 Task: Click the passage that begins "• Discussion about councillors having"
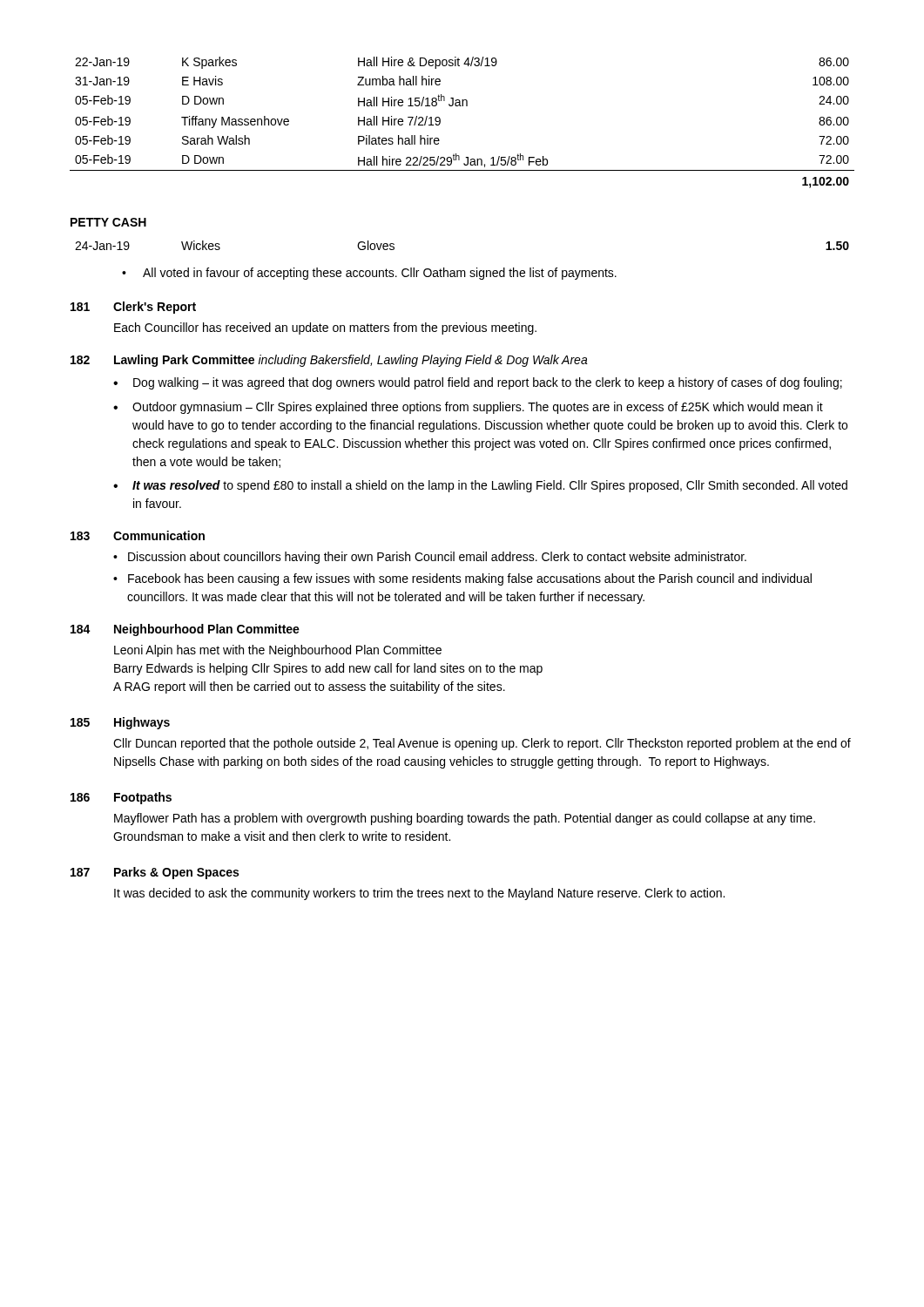(x=430, y=557)
